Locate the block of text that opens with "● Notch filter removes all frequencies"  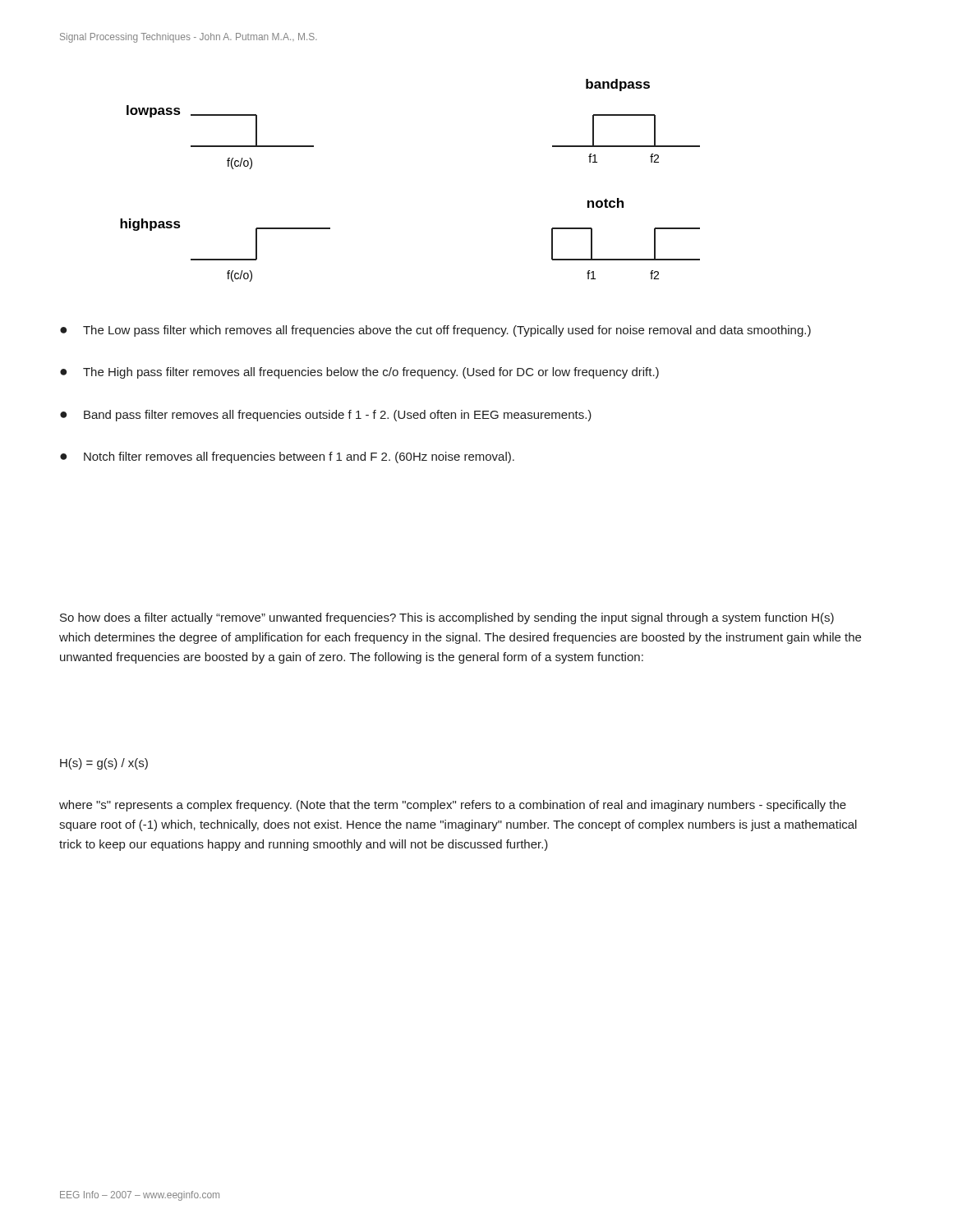pyautogui.click(x=287, y=456)
